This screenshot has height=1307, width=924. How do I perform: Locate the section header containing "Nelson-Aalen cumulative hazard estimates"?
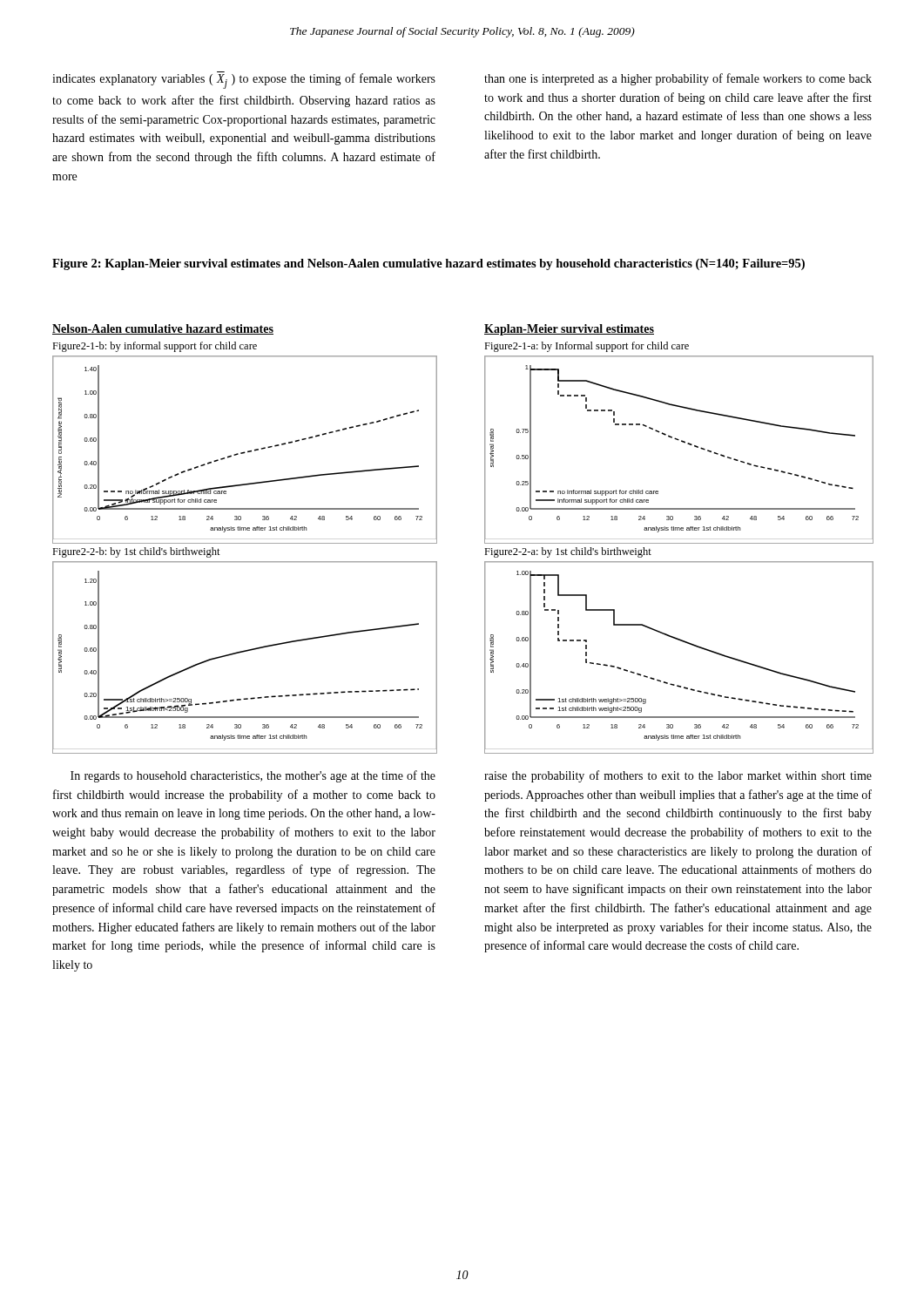163,329
